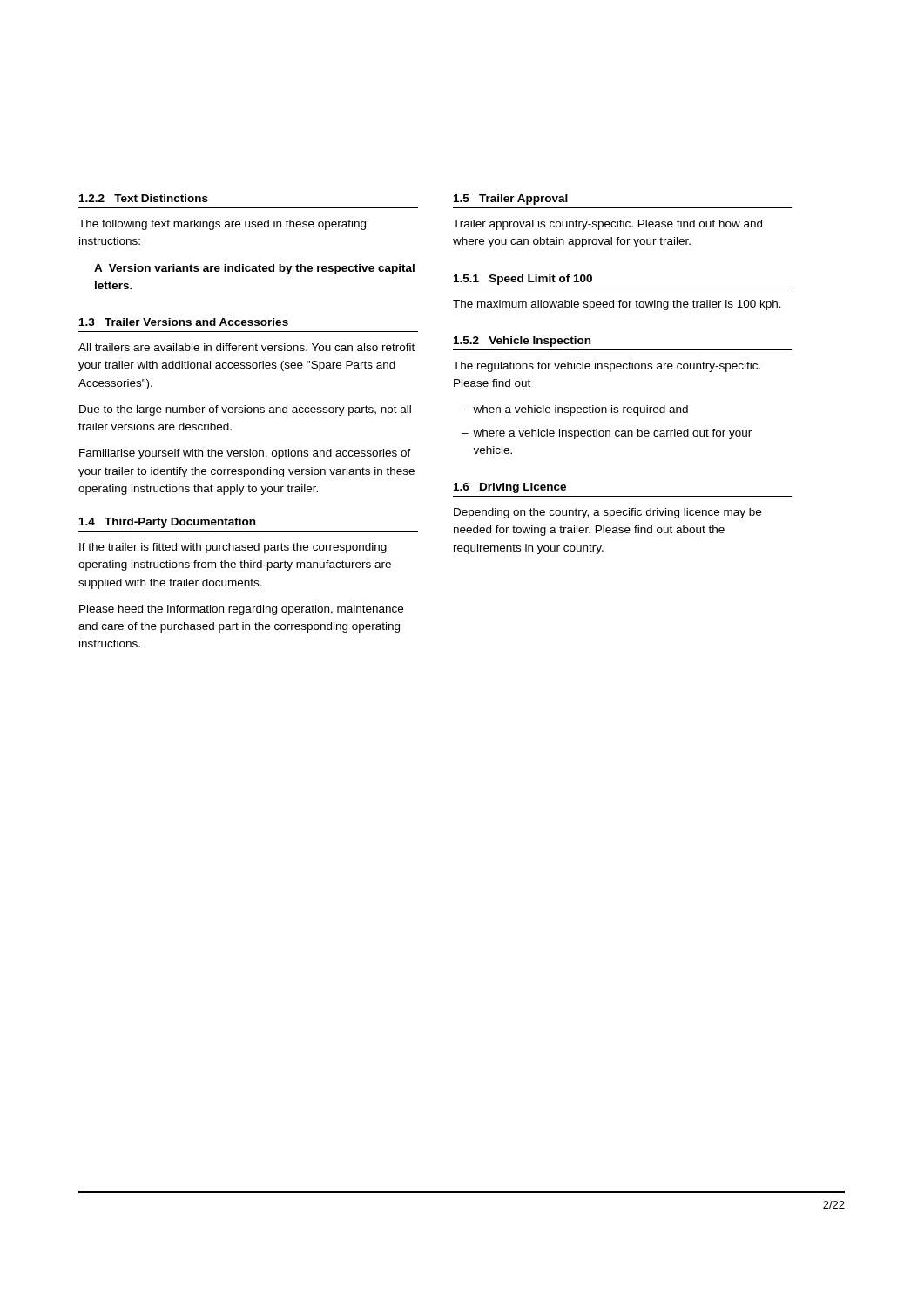Locate the block starting "– where a vehicle inspection can be carried"
This screenshot has height=1307, width=924.
pos(627,442)
